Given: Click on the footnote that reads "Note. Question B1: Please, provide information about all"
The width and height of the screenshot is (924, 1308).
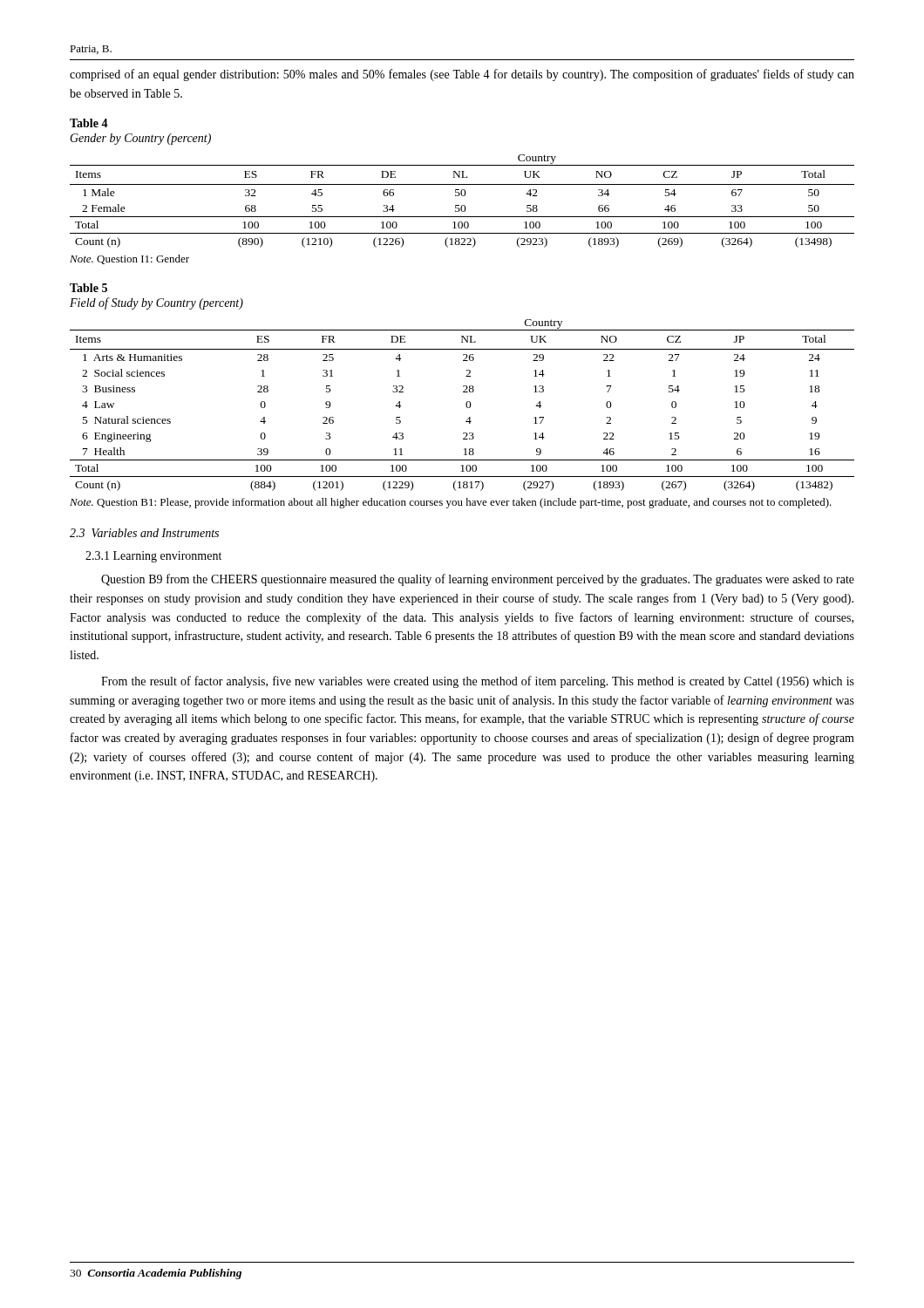Looking at the screenshot, I should tap(451, 502).
